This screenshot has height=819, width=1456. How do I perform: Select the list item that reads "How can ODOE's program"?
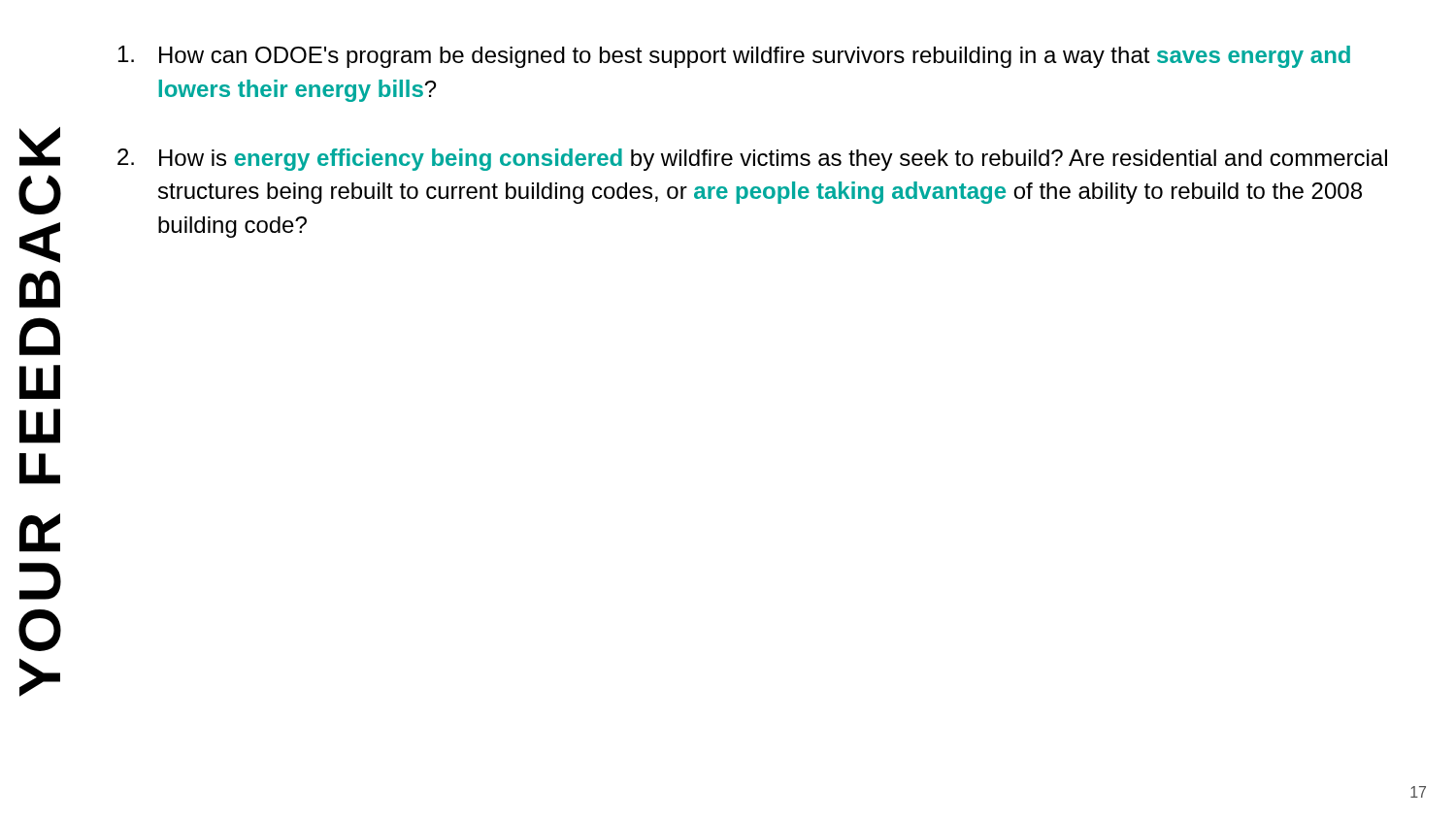(757, 73)
